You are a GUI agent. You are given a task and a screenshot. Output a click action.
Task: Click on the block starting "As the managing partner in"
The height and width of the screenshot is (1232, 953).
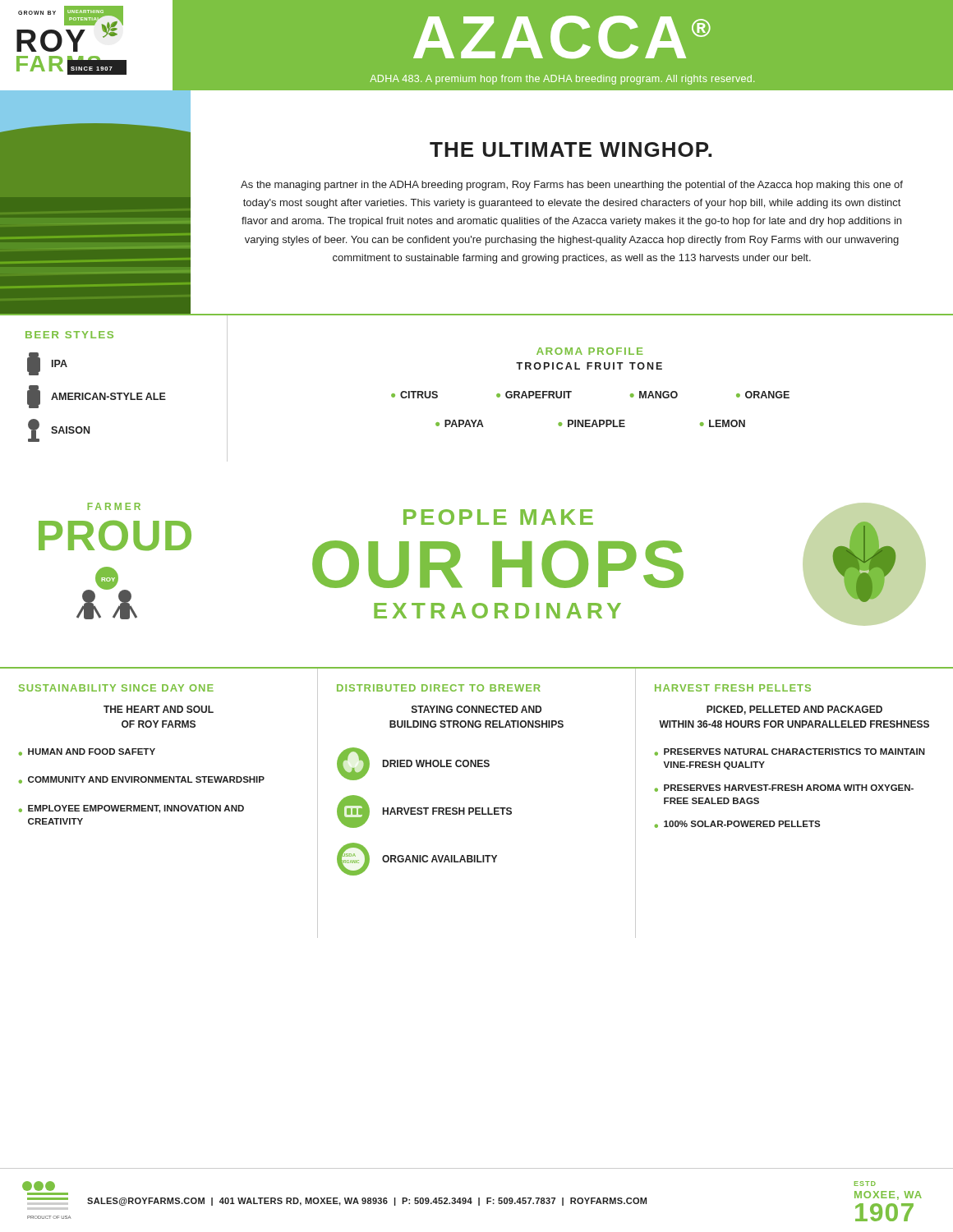coord(572,221)
